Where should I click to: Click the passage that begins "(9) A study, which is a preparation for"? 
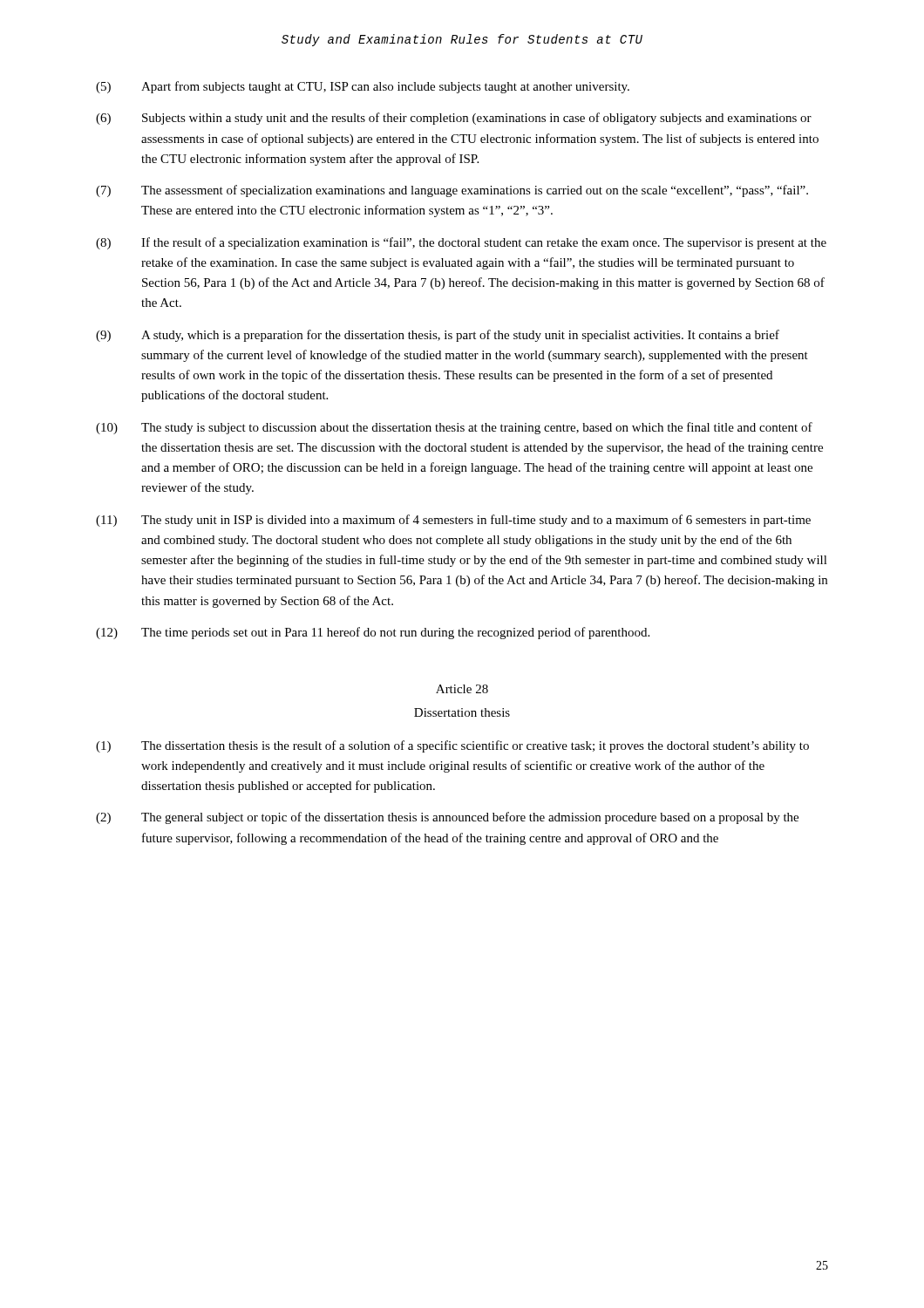(x=462, y=365)
